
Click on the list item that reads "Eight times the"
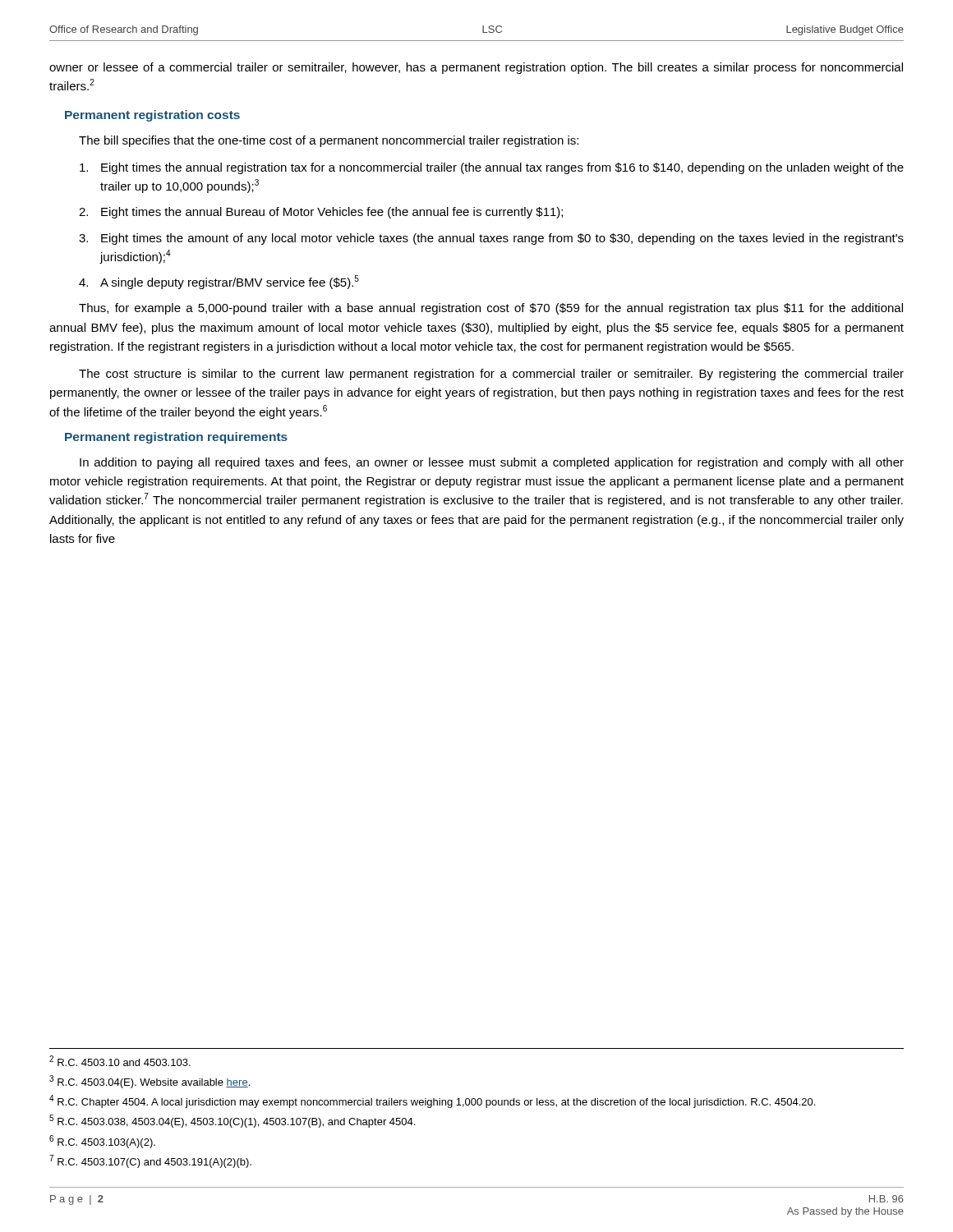pos(491,177)
